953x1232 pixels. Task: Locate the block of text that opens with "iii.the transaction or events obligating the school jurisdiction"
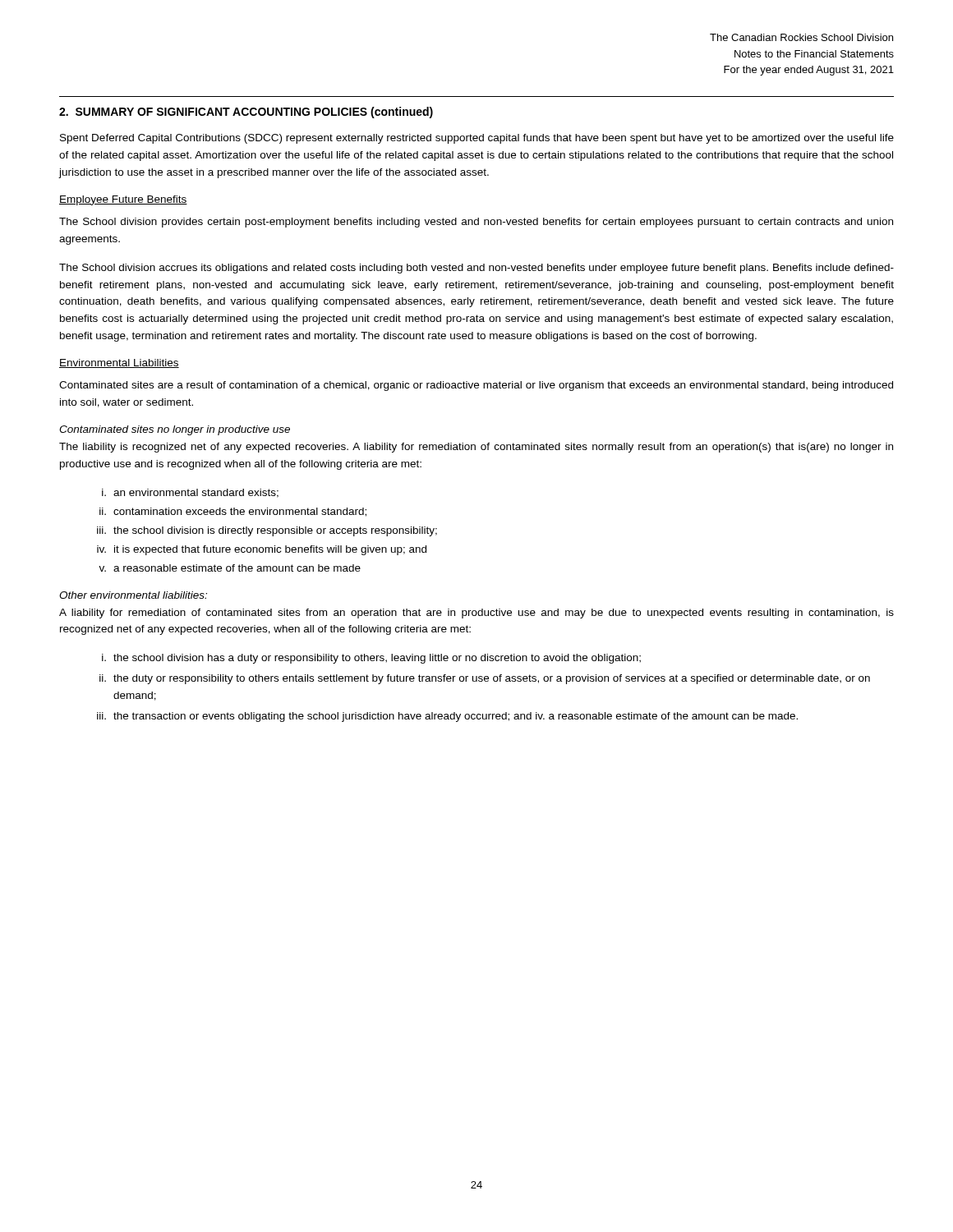pyautogui.click(x=441, y=717)
